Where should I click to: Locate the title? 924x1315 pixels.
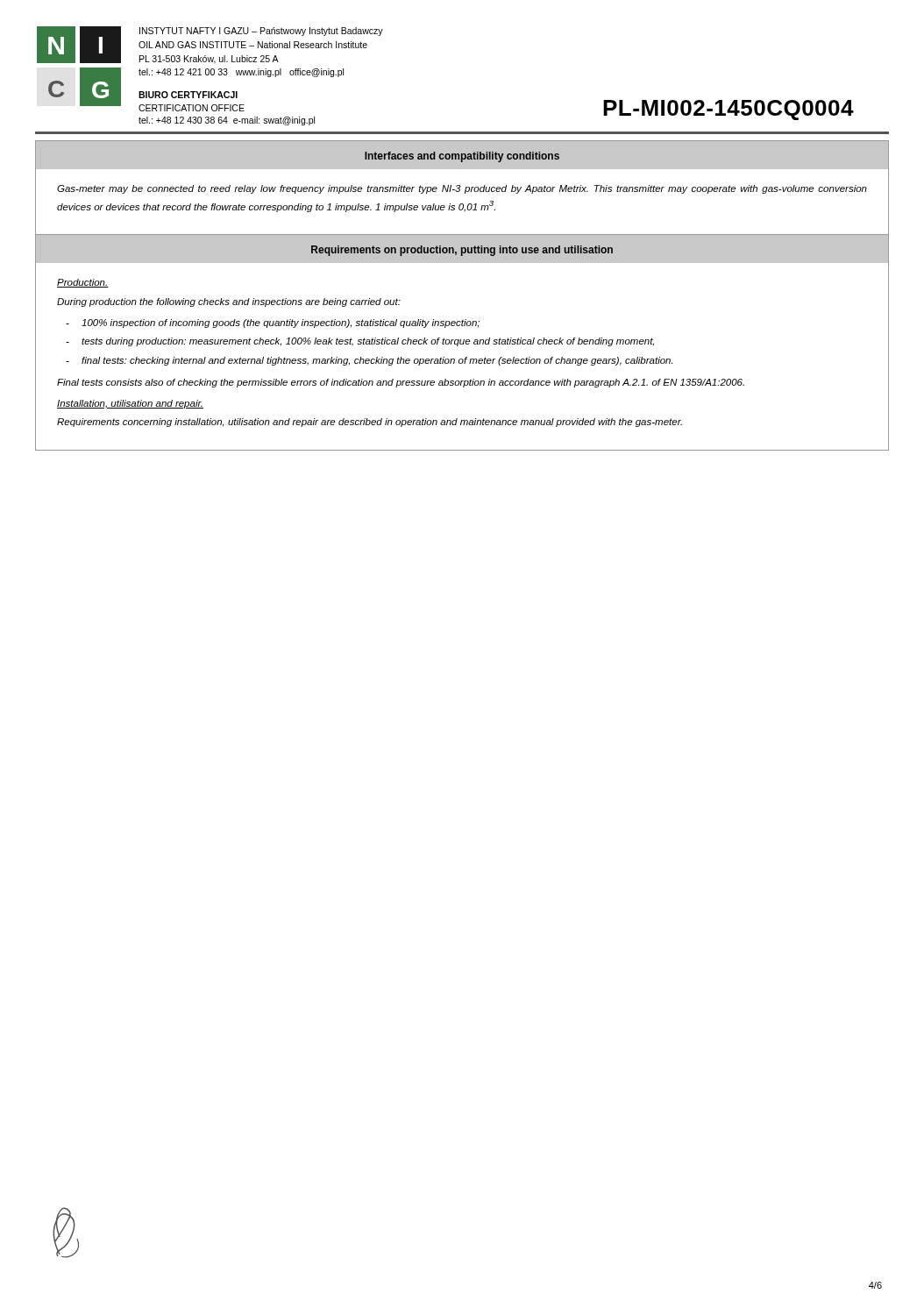(728, 108)
